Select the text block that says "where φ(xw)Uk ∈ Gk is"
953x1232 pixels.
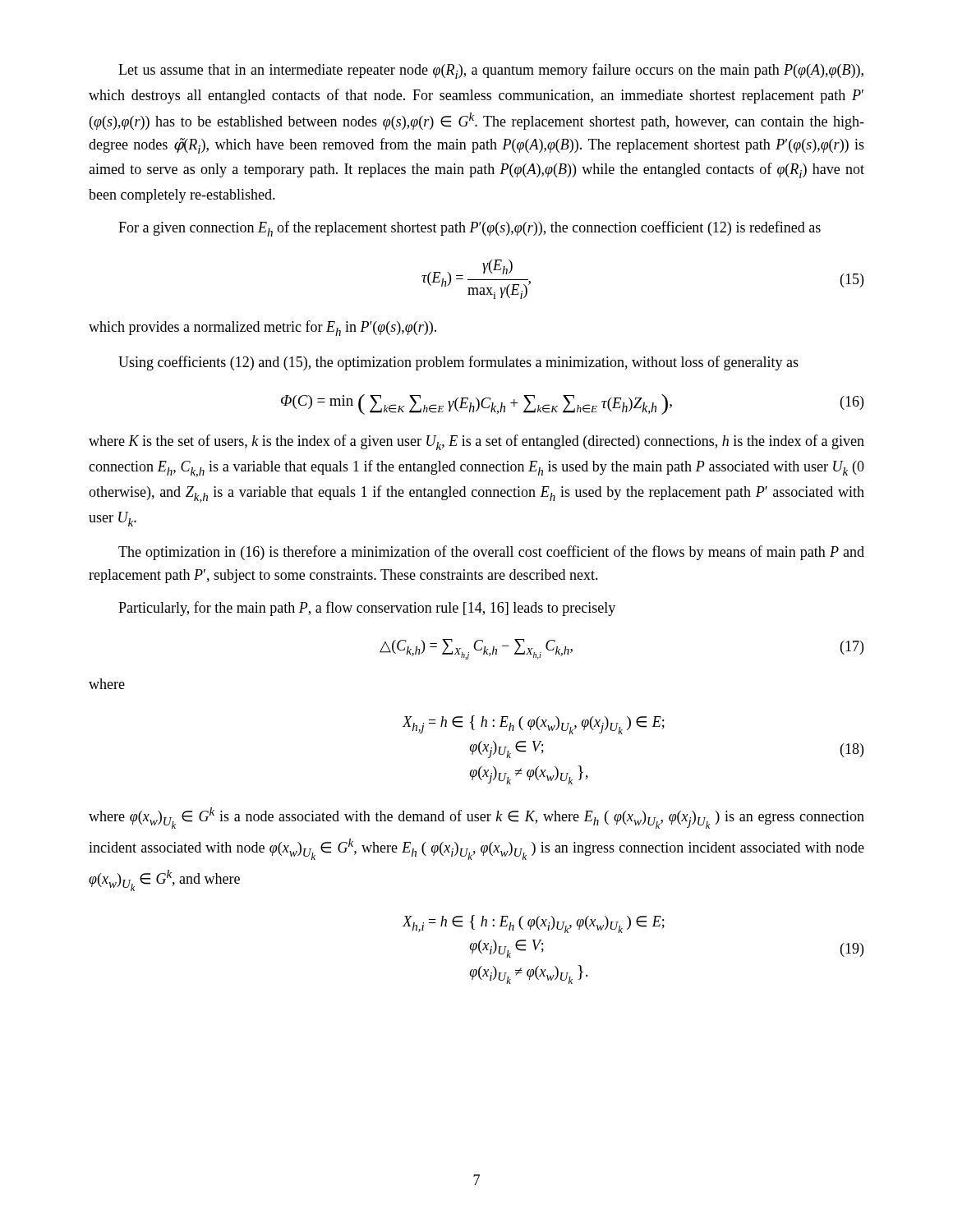476,849
